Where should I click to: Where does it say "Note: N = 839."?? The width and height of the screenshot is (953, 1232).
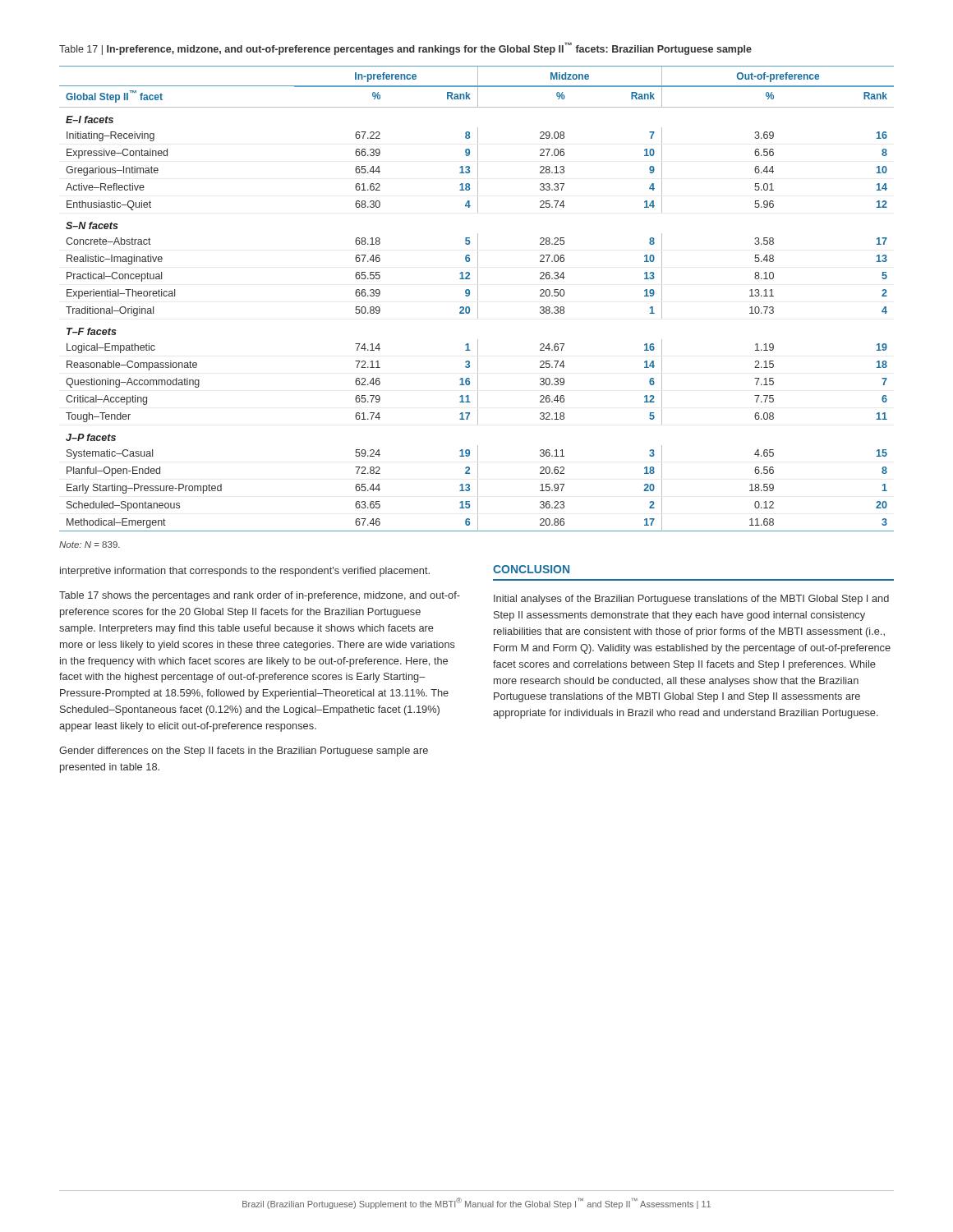(90, 545)
